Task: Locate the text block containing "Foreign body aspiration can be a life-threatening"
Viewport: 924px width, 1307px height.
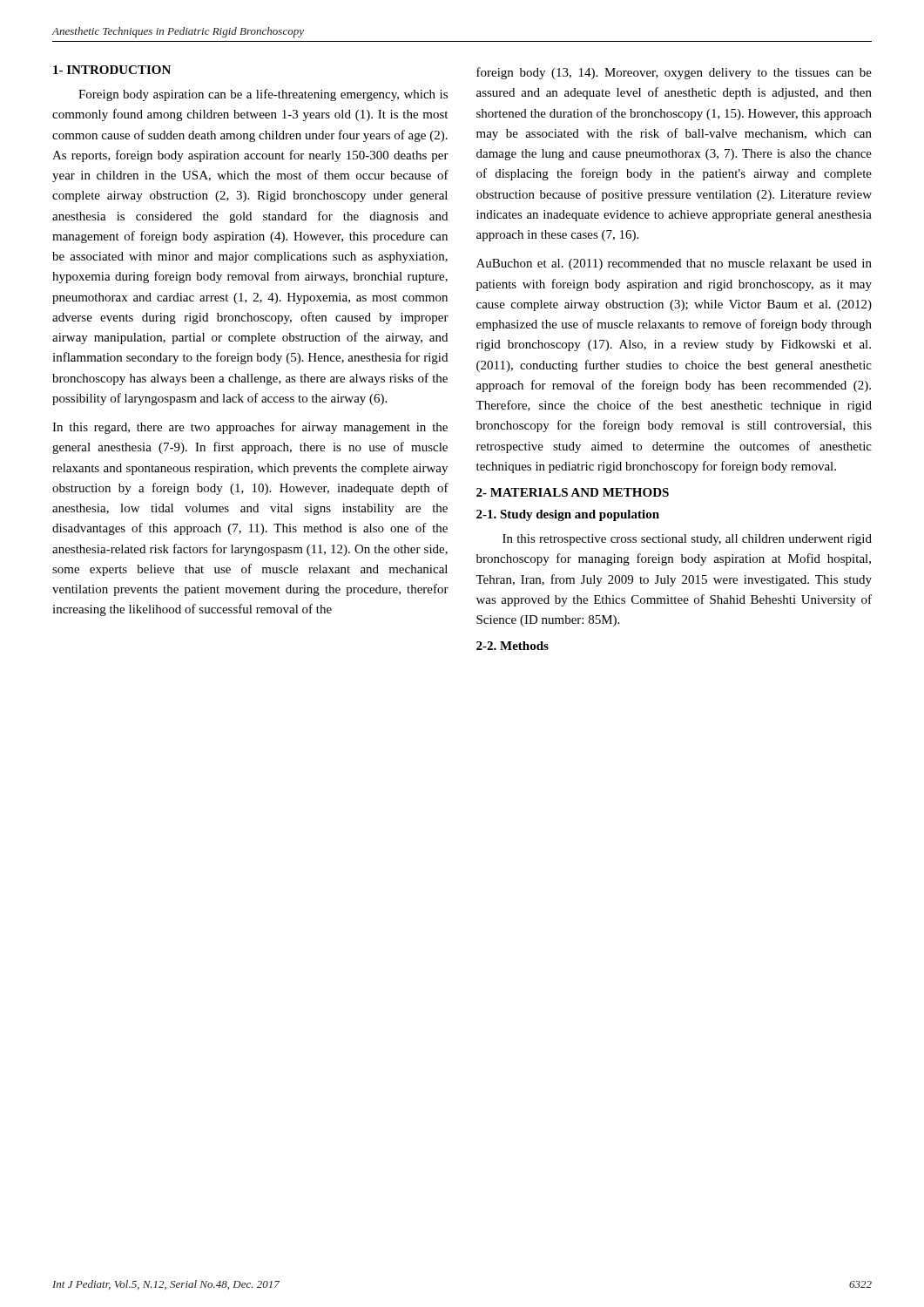Action: pos(250,246)
